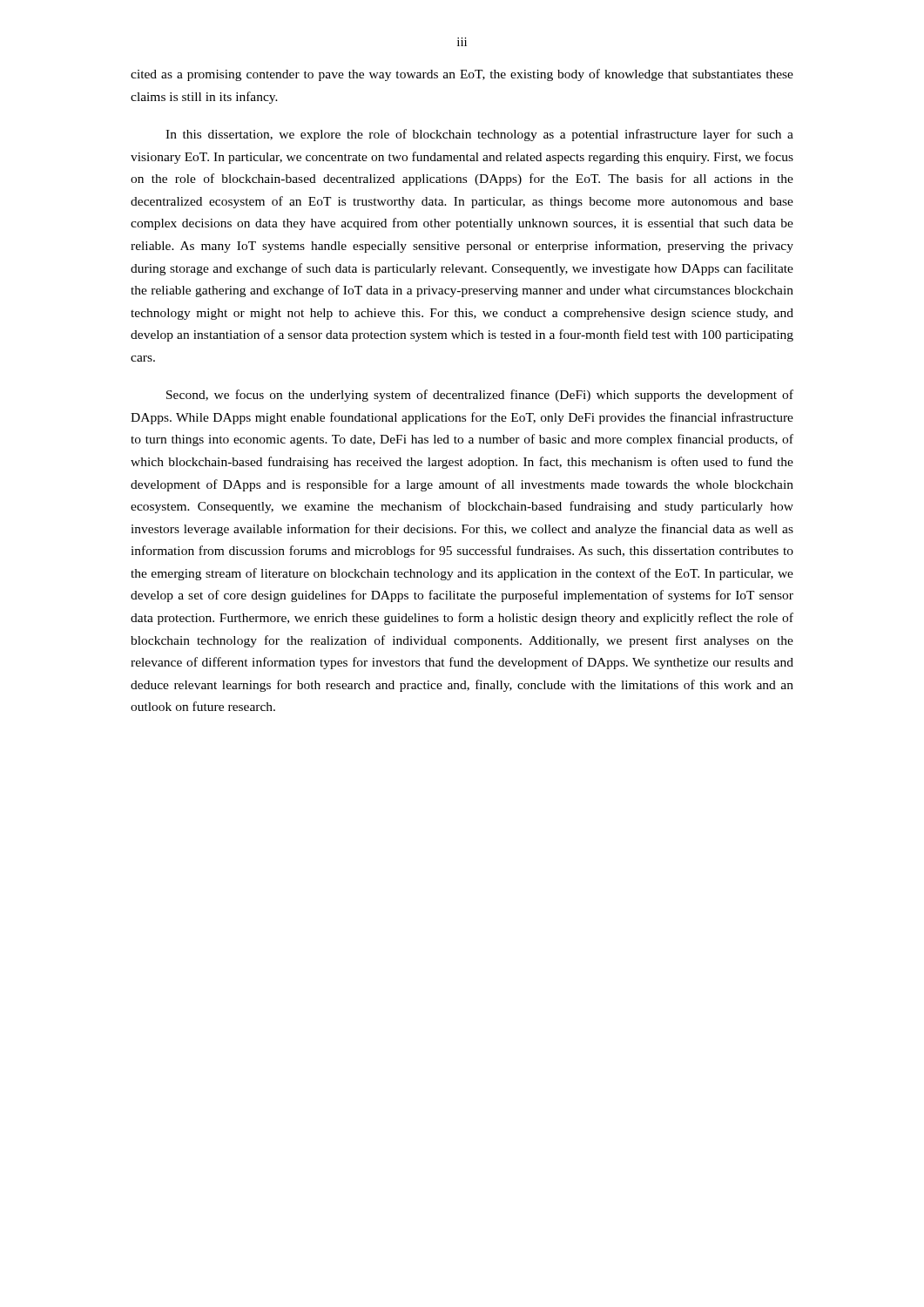Find the text starting "Second, we focus on the underlying system of"
The image size is (924, 1307).
(462, 550)
